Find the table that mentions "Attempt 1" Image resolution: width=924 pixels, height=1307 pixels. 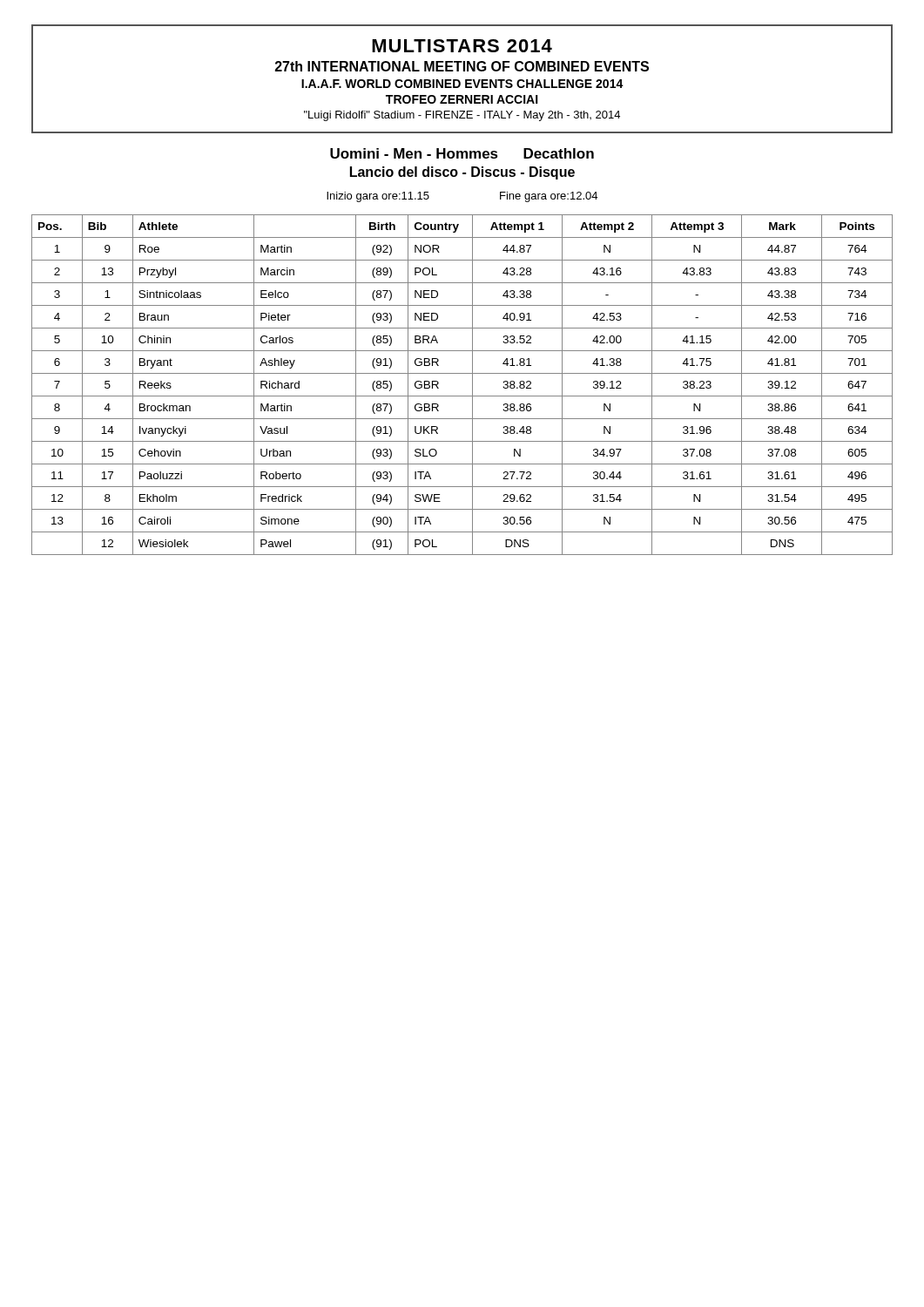[462, 385]
